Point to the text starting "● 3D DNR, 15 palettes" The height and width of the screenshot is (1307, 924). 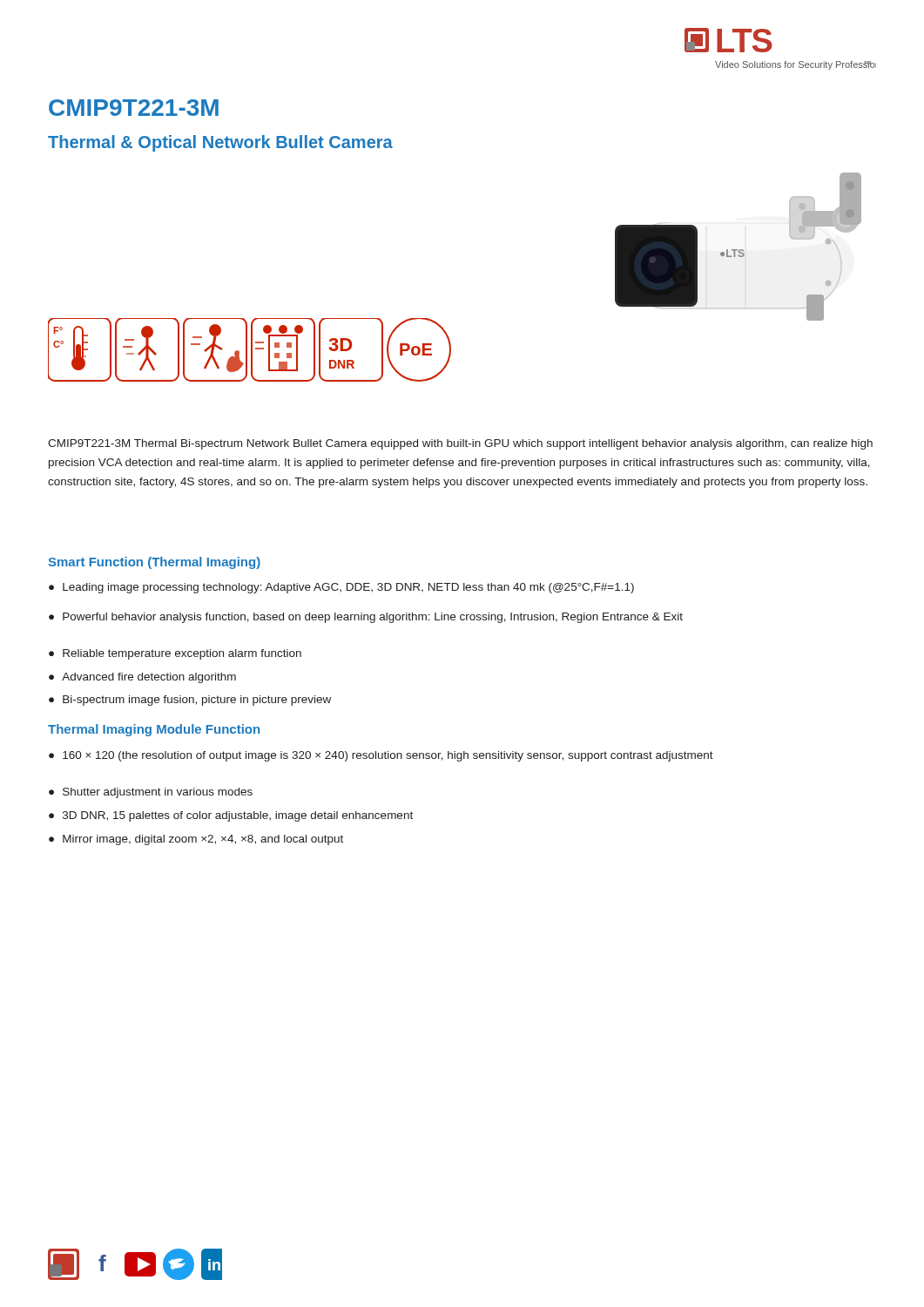(230, 816)
